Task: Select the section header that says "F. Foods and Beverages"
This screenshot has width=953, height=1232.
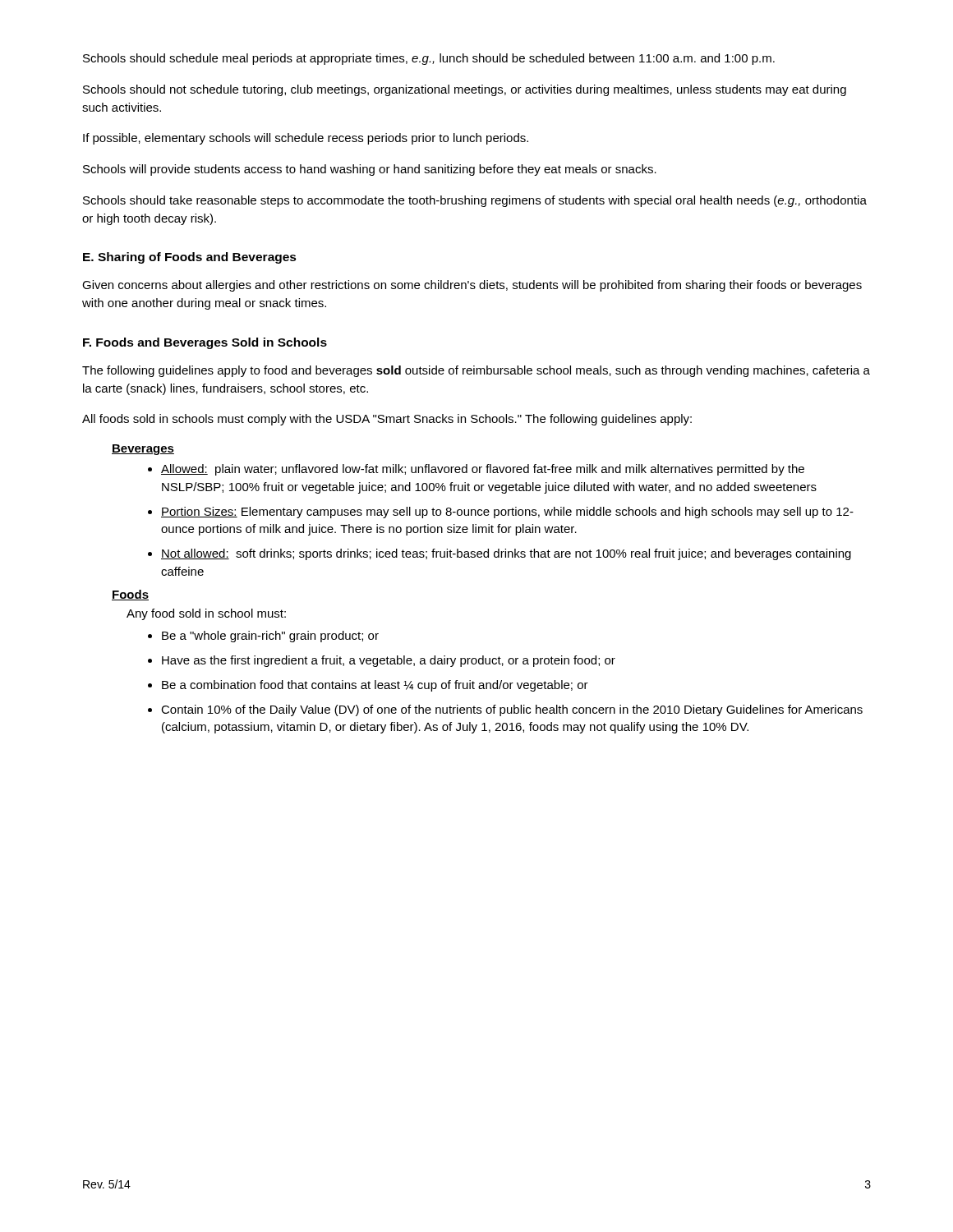Action: point(205,342)
